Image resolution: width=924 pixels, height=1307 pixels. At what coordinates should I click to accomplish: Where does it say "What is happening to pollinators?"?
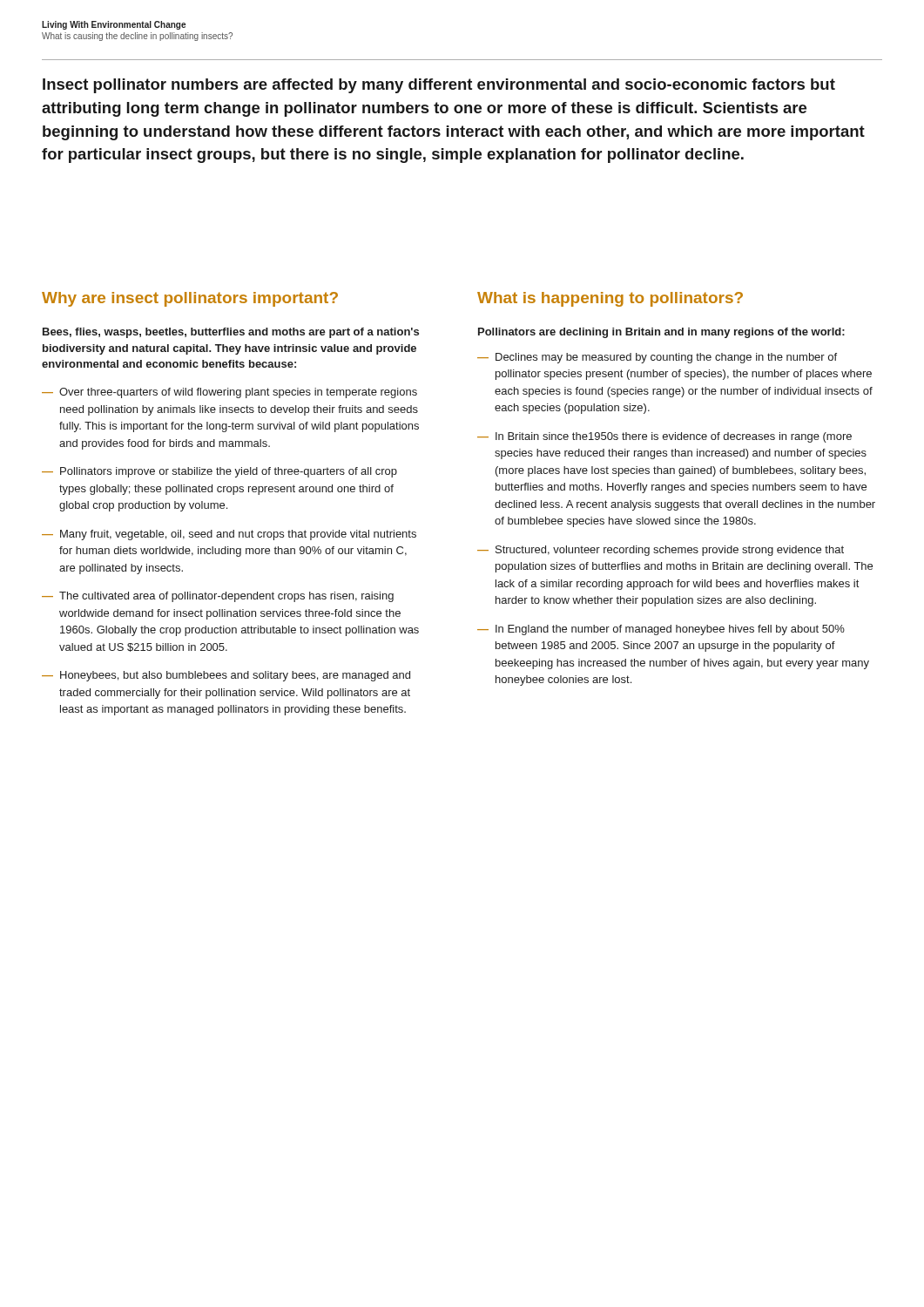tap(678, 298)
